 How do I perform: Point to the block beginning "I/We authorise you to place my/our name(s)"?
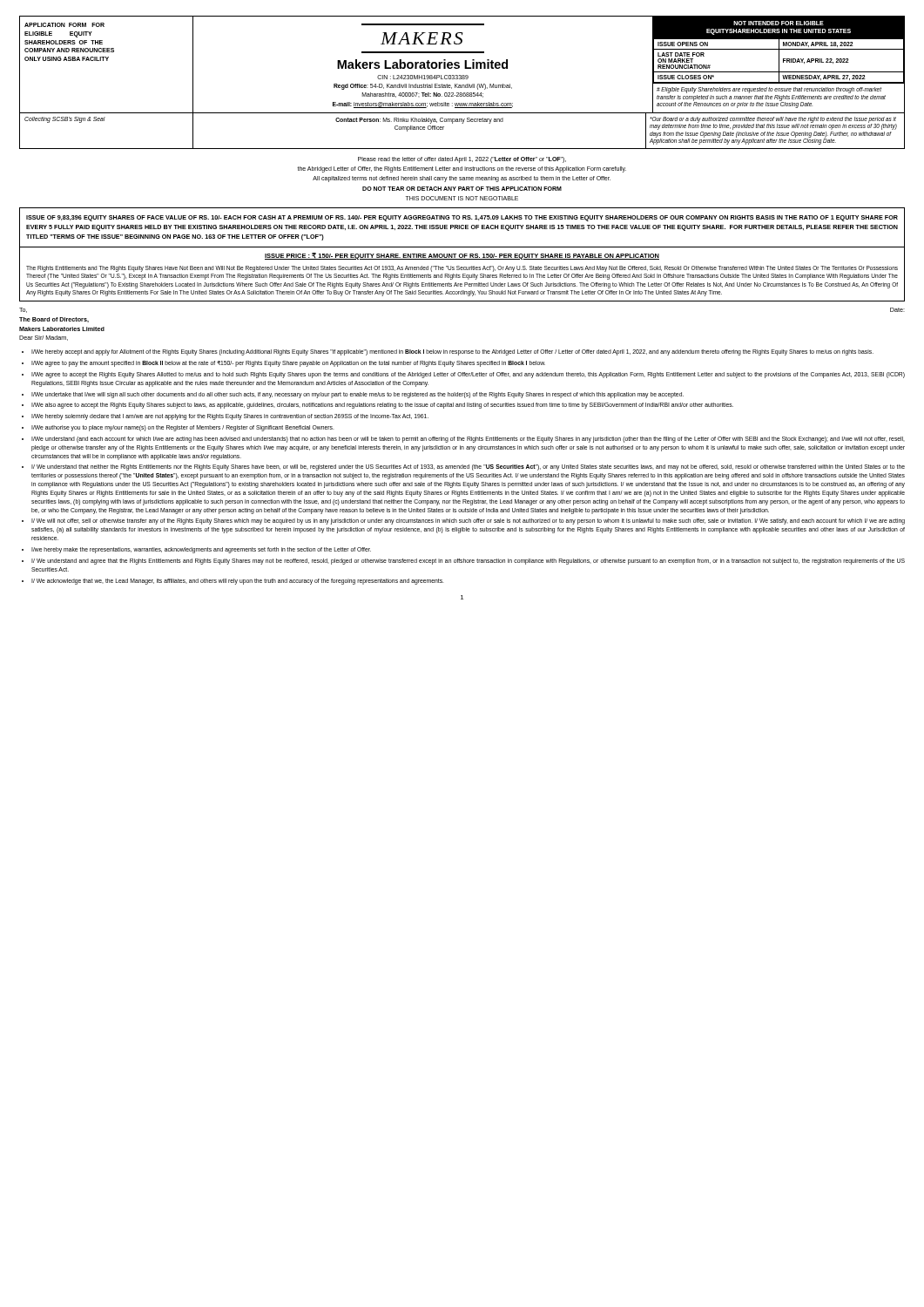pos(183,427)
